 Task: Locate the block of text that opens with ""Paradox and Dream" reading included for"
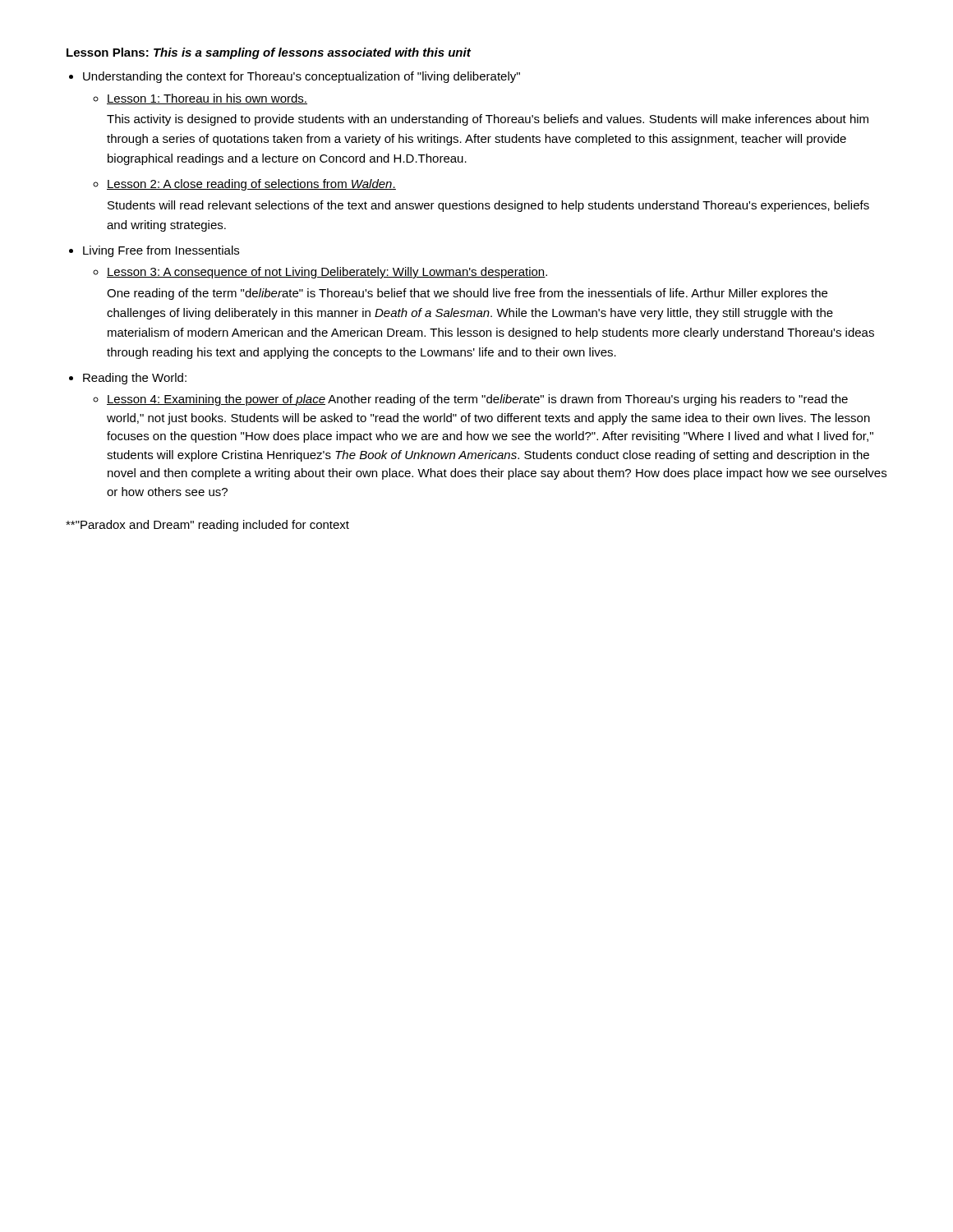(x=207, y=524)
